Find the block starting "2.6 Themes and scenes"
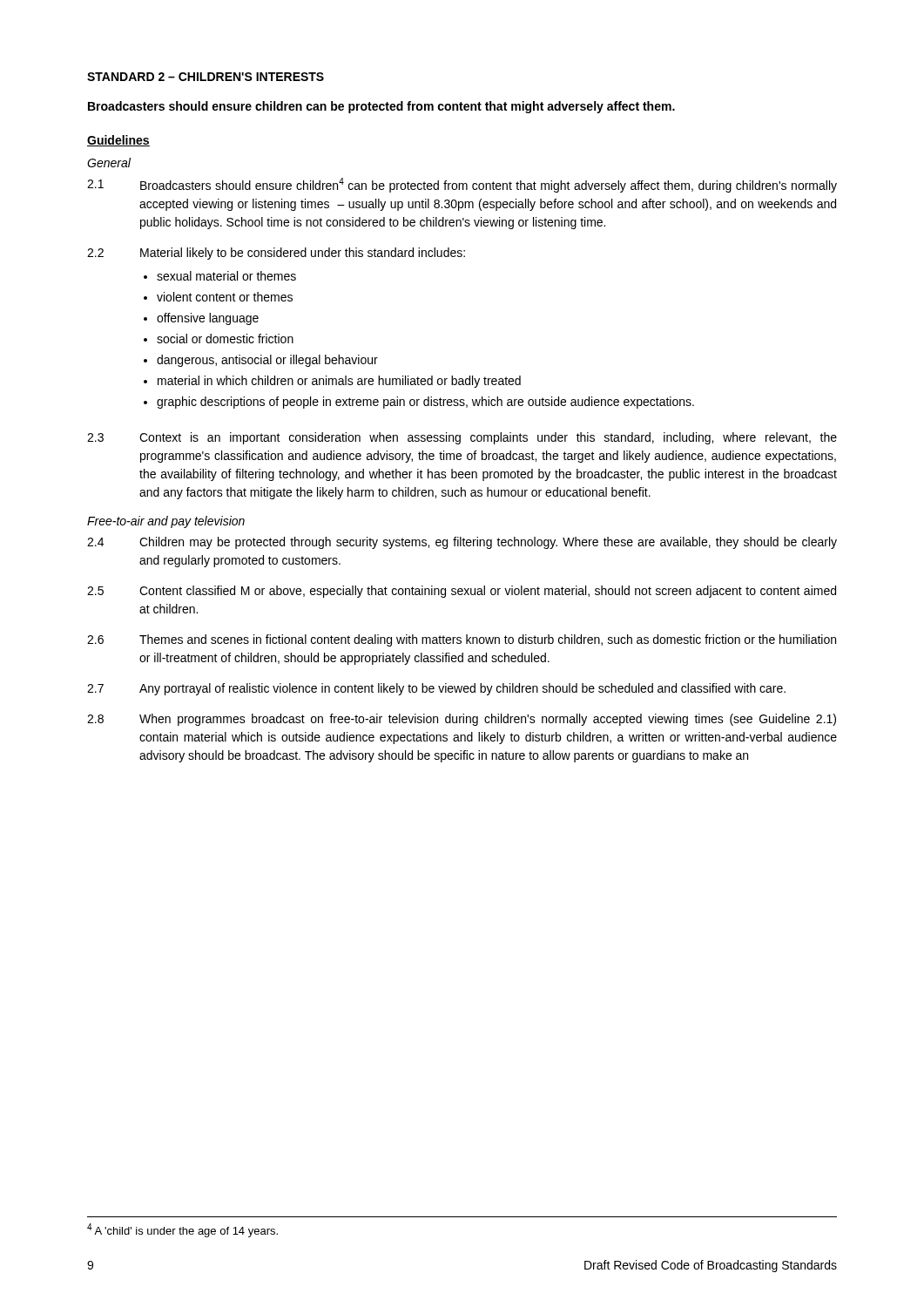The width and height of the screenshot is (924, 1307). [462, 649]
